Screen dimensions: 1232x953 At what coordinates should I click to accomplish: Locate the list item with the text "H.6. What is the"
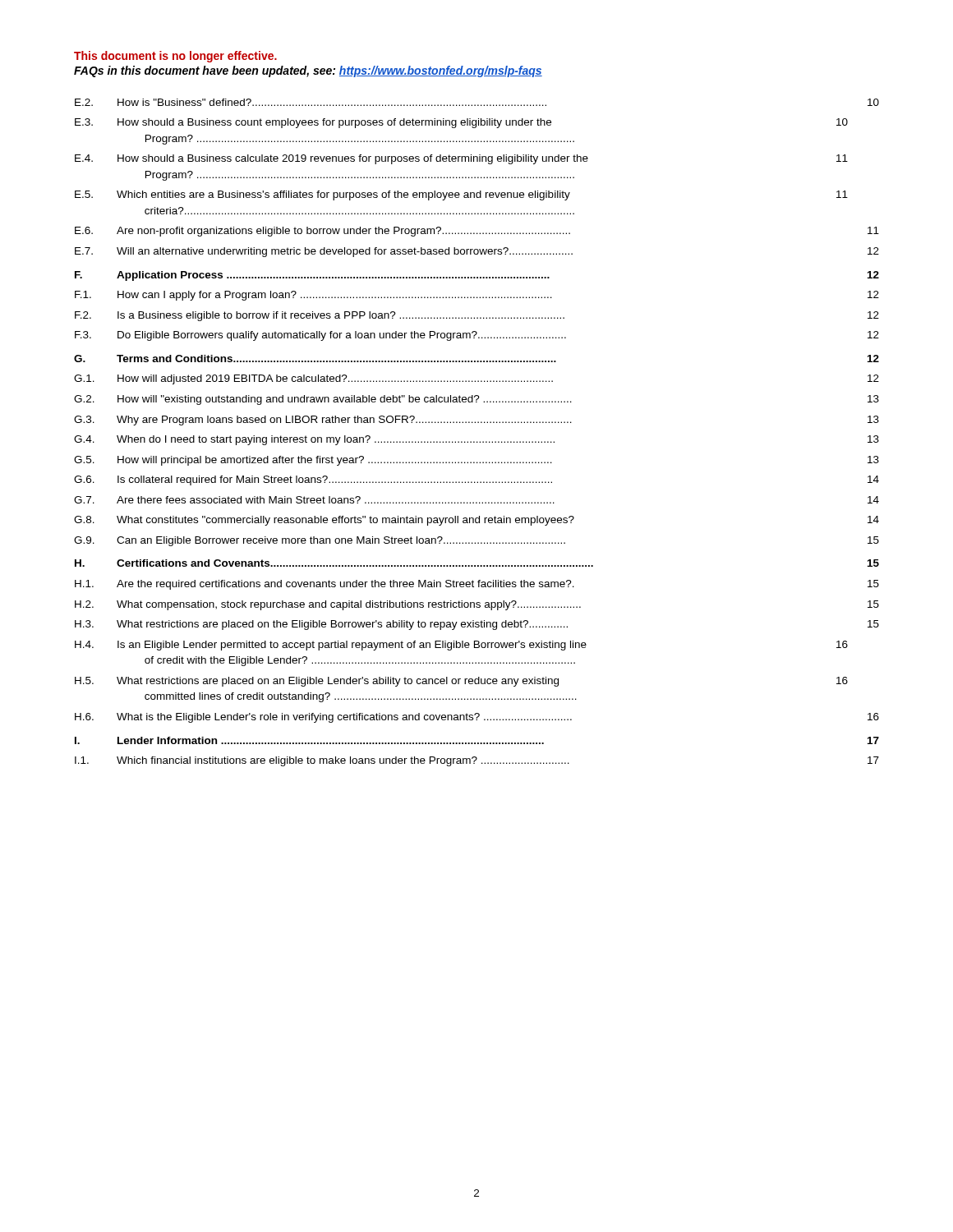pos(476,717)
